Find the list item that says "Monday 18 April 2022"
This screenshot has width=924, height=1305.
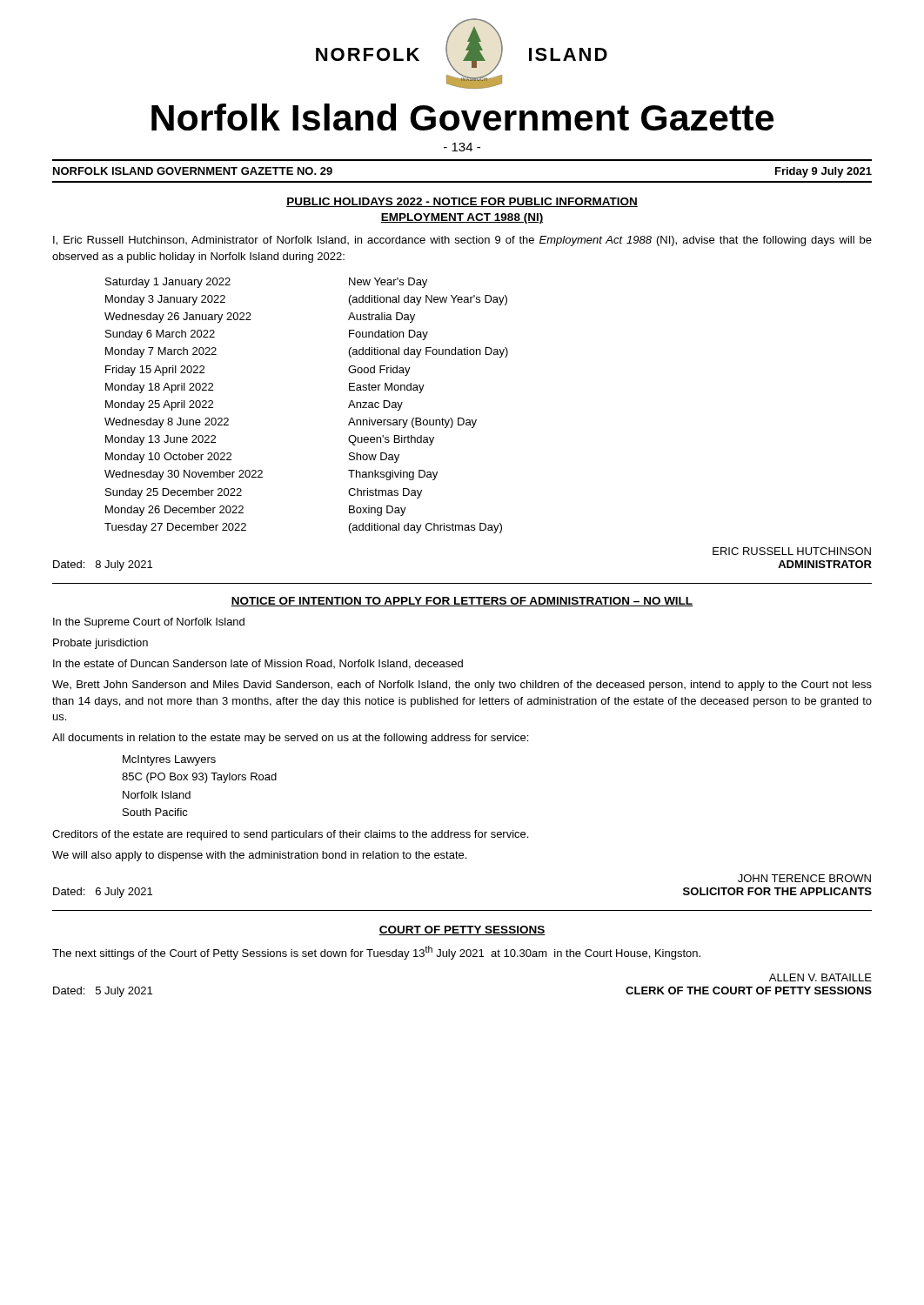159,386
